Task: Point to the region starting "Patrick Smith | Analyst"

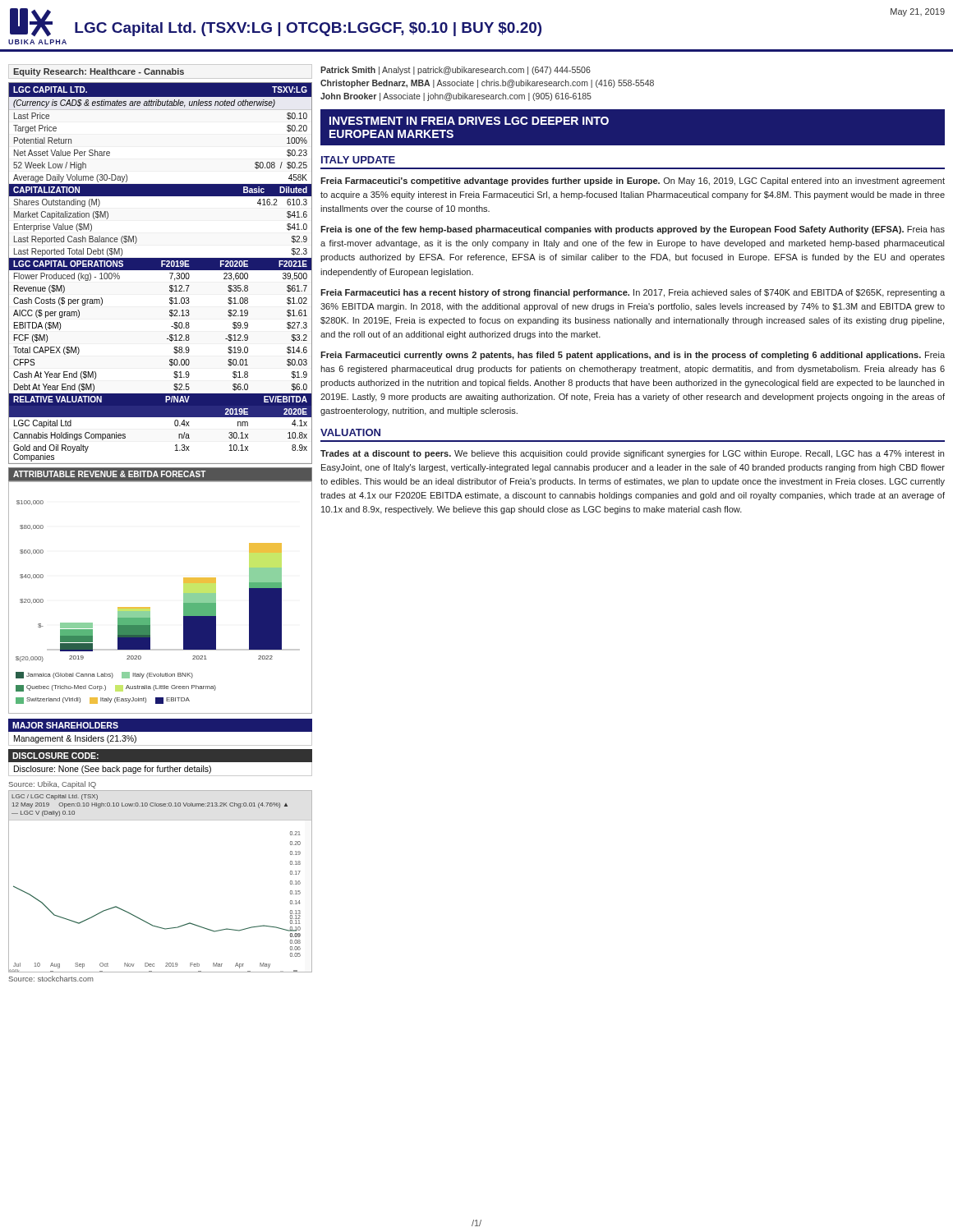Action: click(487, 83)
